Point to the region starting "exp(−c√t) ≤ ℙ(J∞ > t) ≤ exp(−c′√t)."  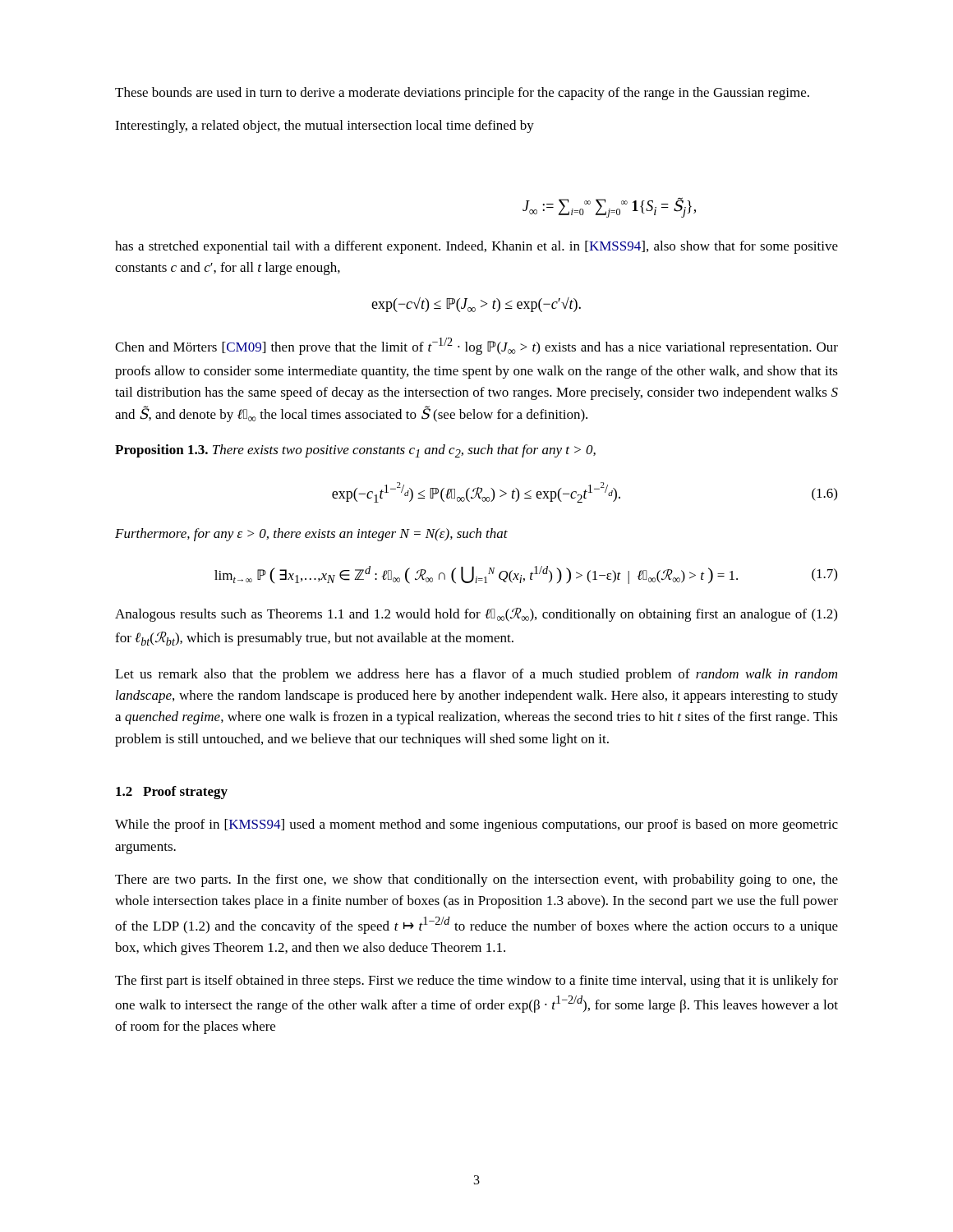[x=476, y=306]
